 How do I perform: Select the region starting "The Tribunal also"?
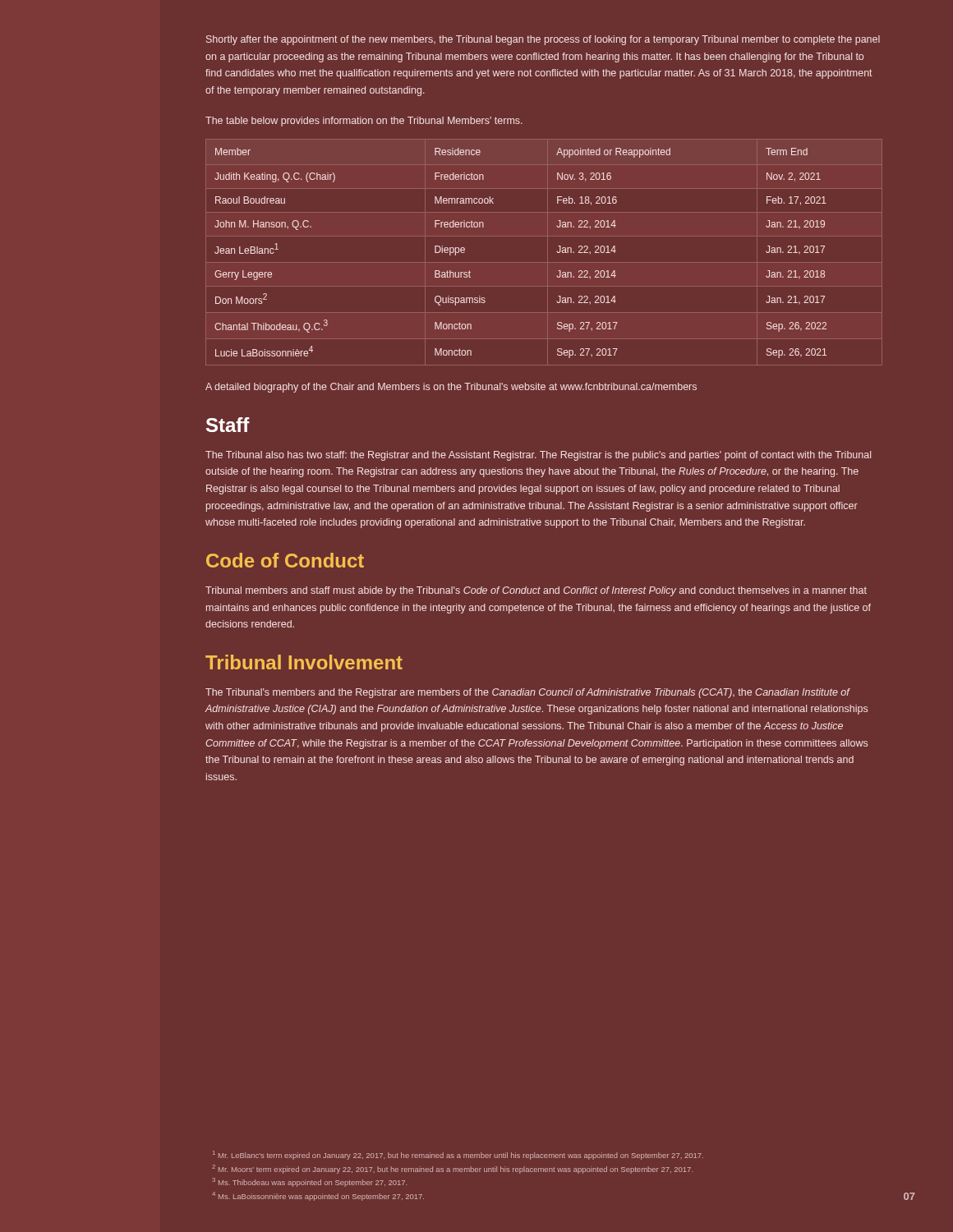[x=539, y=489]
